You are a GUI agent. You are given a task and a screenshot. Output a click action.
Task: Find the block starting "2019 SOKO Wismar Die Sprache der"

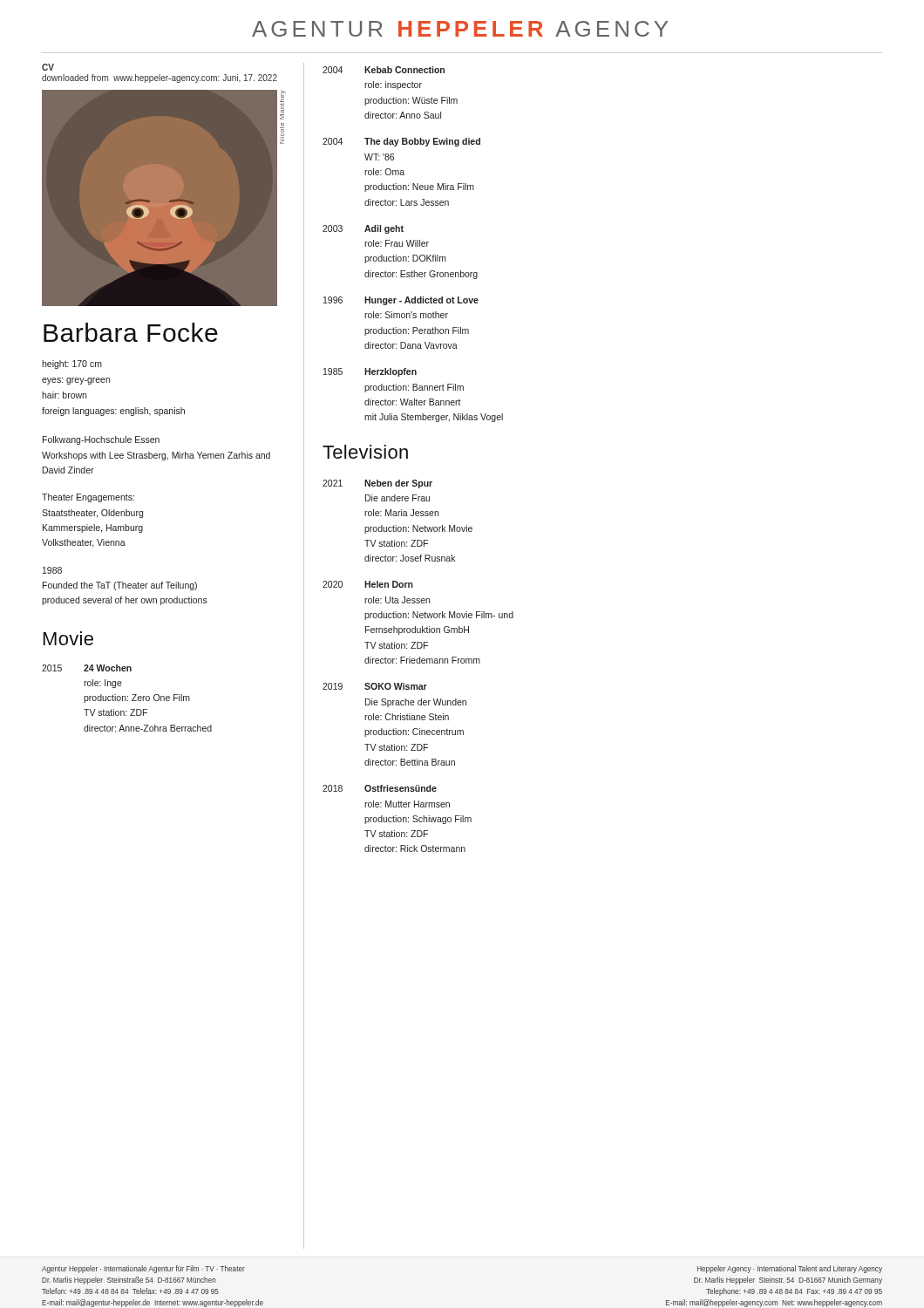click(x=375, y=686)
